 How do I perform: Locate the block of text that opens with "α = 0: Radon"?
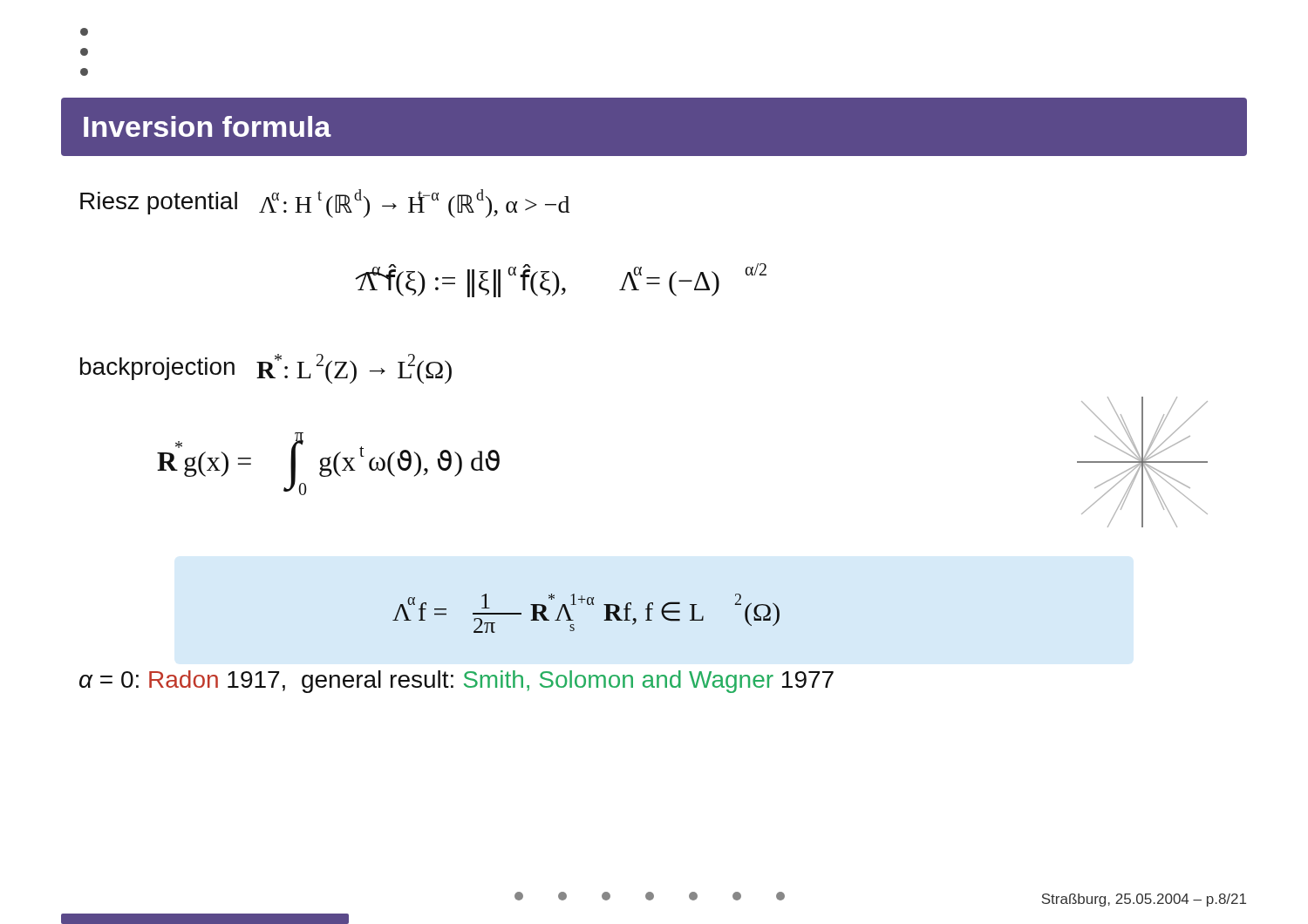457,680
